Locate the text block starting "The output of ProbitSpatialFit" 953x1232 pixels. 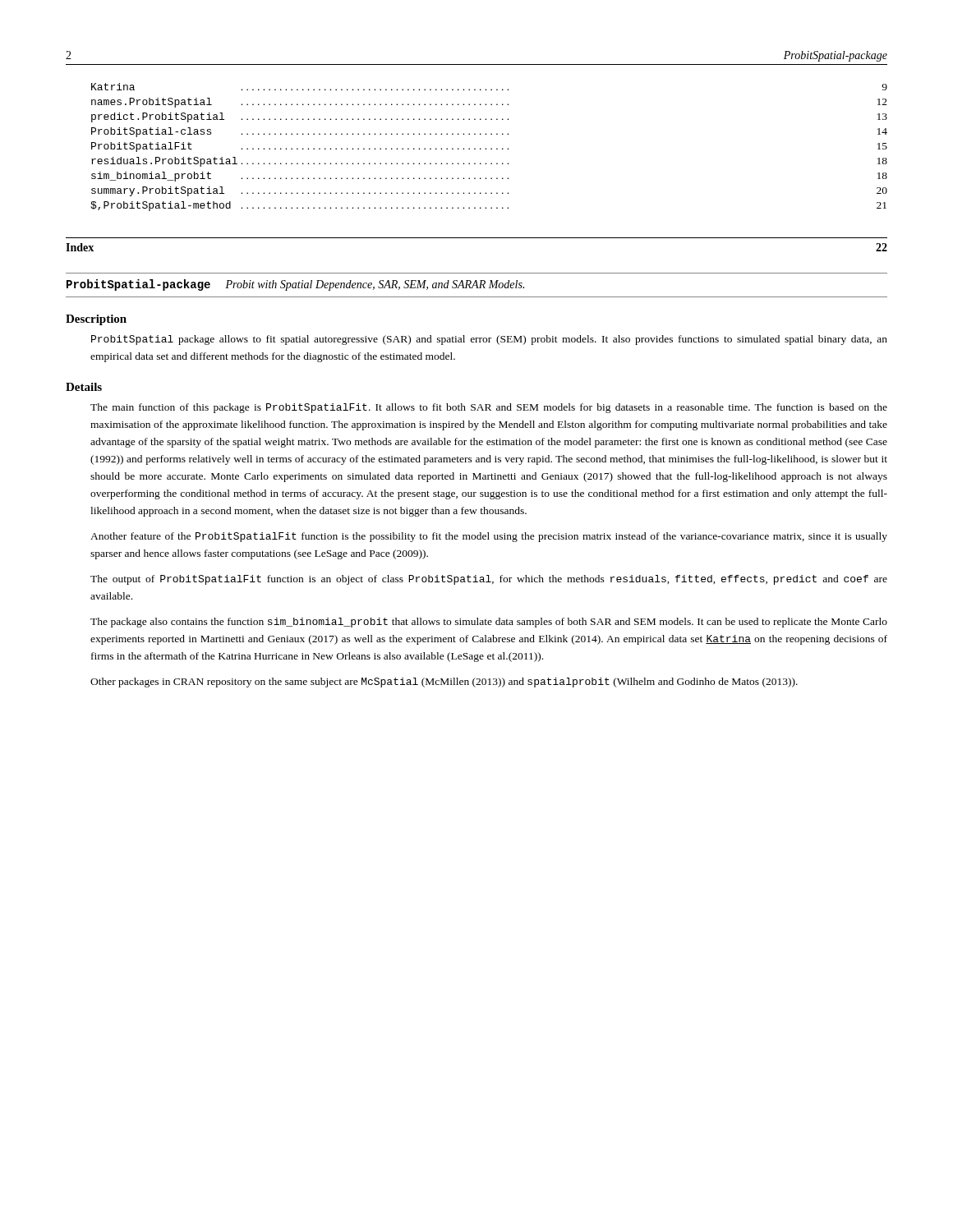[489, 587]
